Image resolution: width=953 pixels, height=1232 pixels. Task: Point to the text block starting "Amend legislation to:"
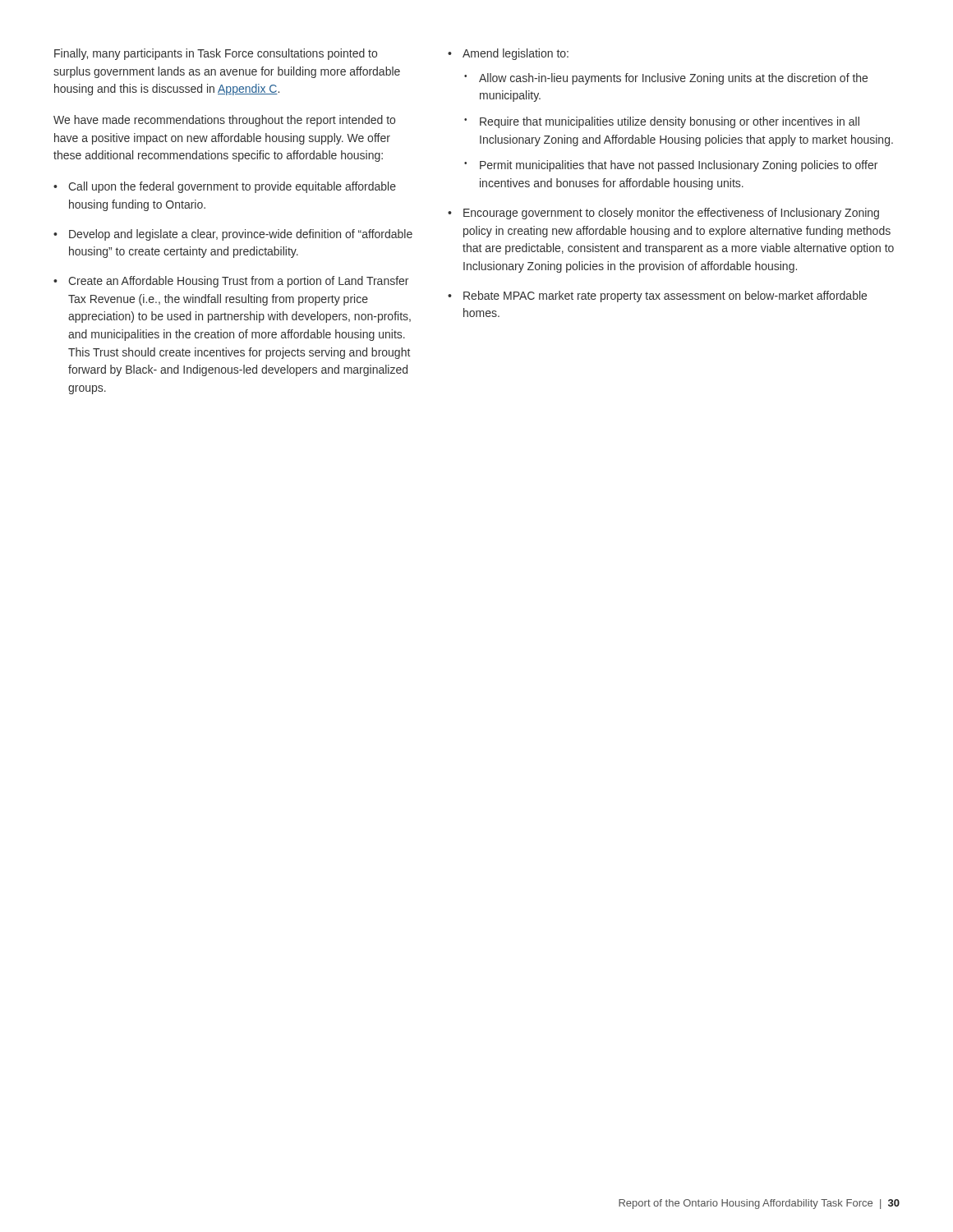[x=674, y=119]
